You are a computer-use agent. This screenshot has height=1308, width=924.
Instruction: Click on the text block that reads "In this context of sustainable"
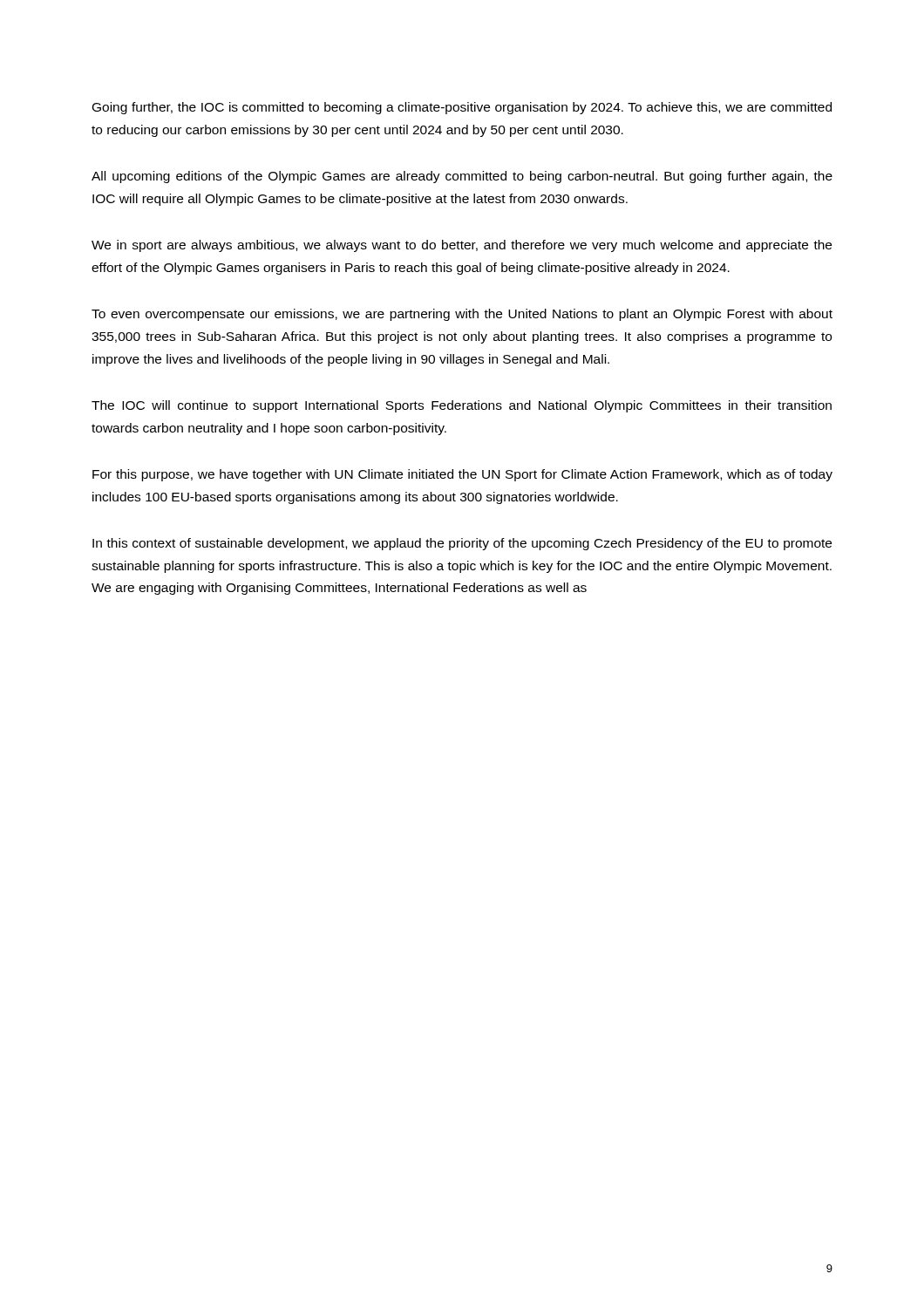tap(462, 565)
